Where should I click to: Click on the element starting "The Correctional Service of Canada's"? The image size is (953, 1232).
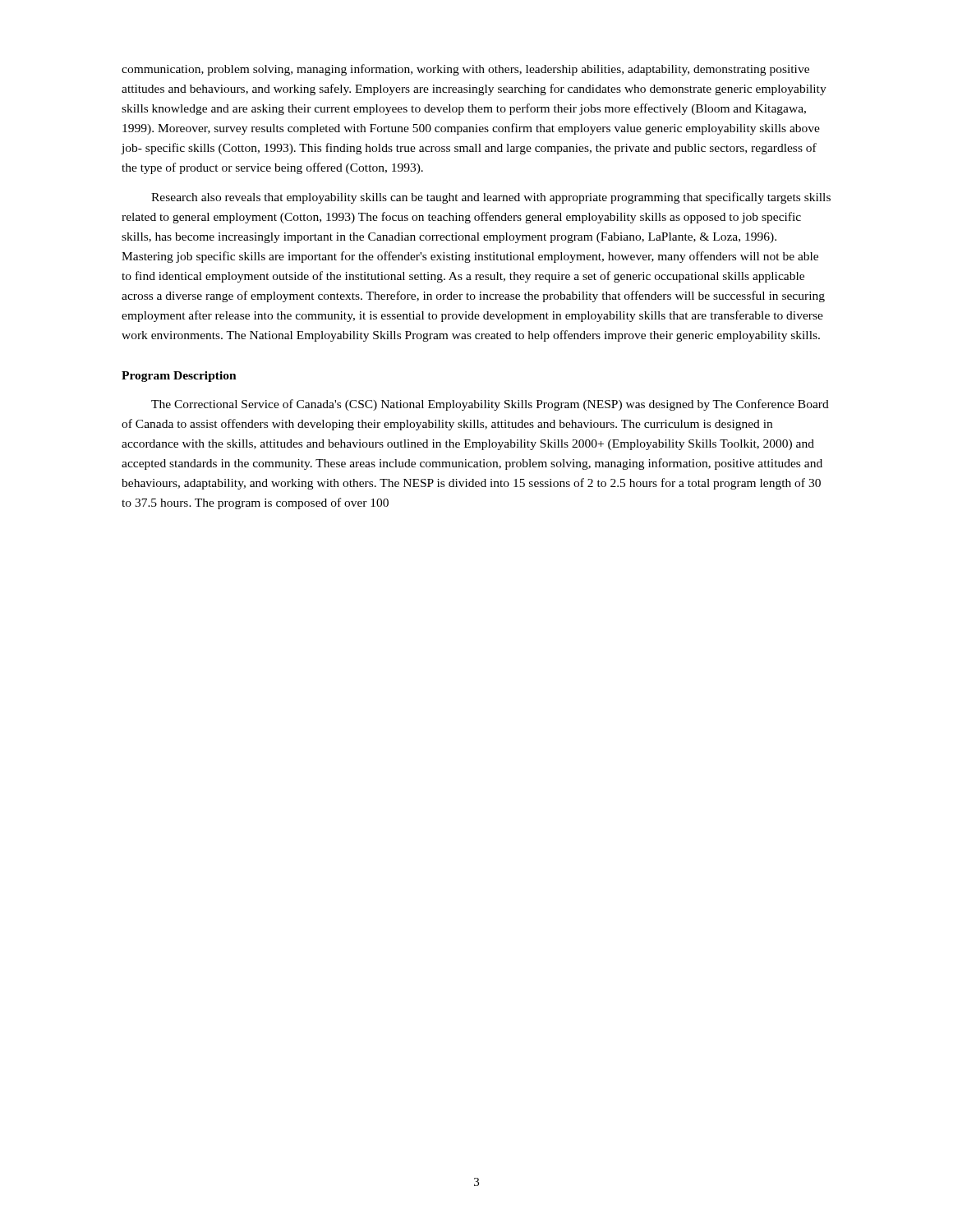tap(476, 454)
